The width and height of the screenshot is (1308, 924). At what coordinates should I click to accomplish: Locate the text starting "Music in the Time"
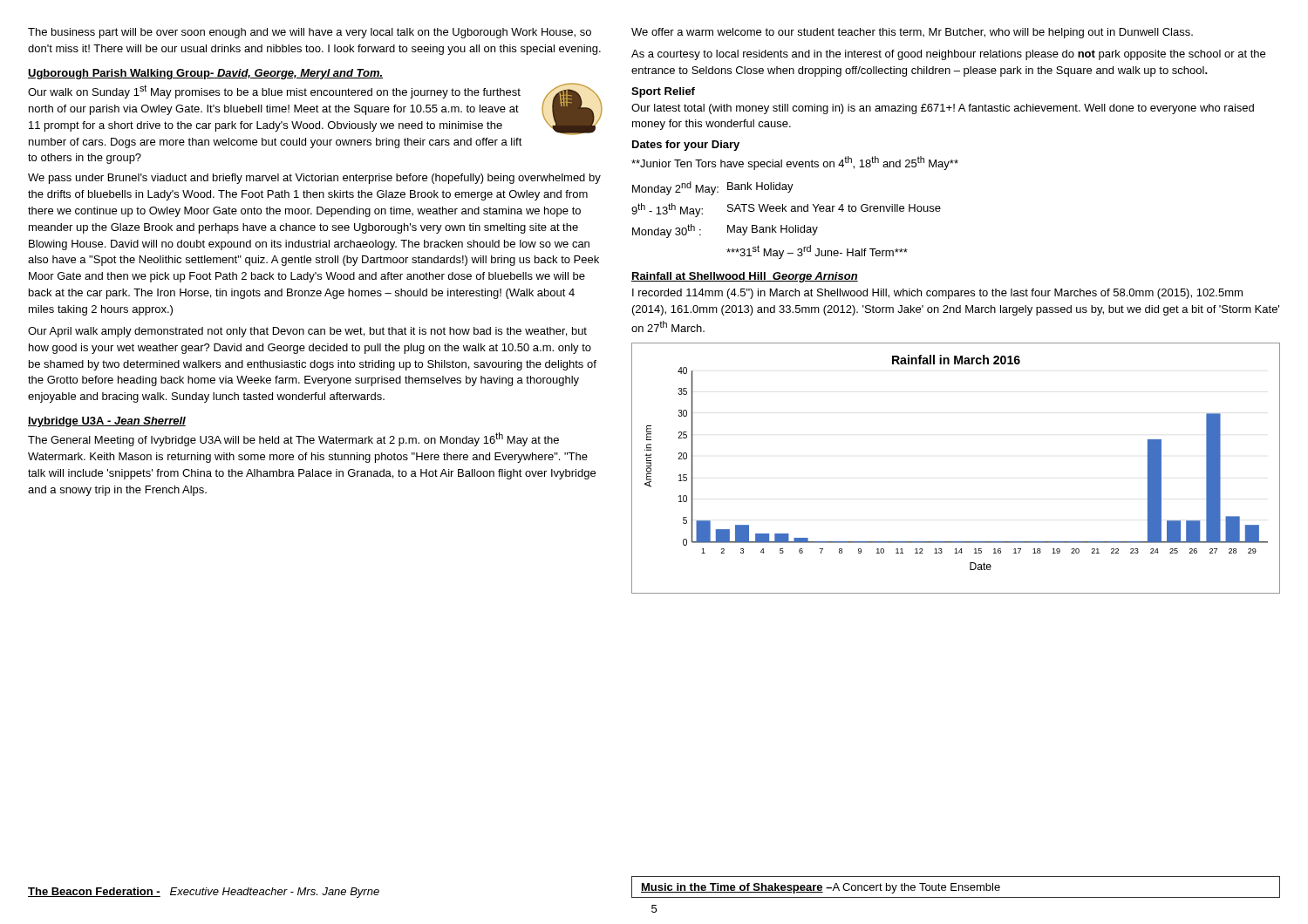tap(821, 887)
